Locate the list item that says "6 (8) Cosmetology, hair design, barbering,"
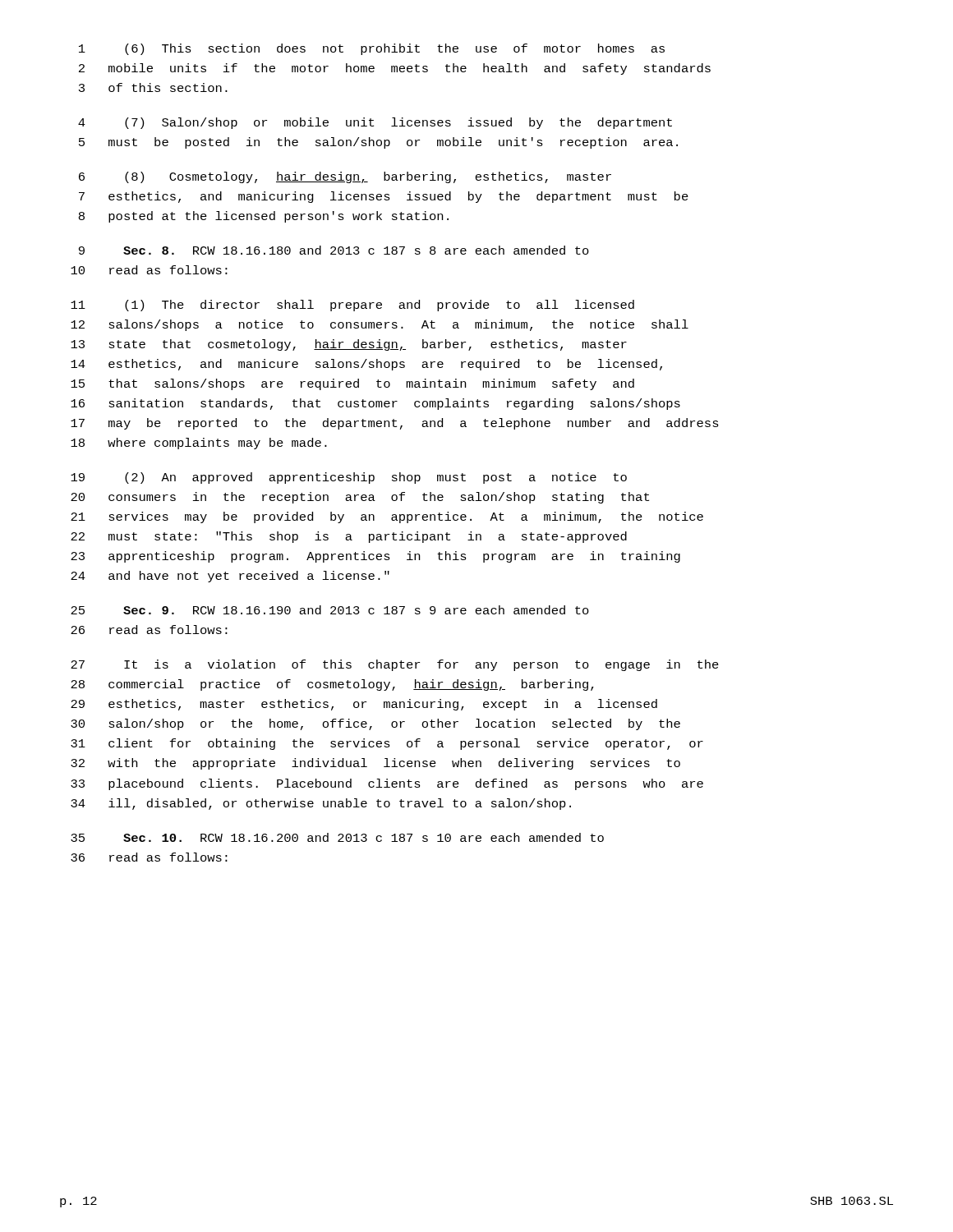 pyautogui.click(x=476, y=197)
